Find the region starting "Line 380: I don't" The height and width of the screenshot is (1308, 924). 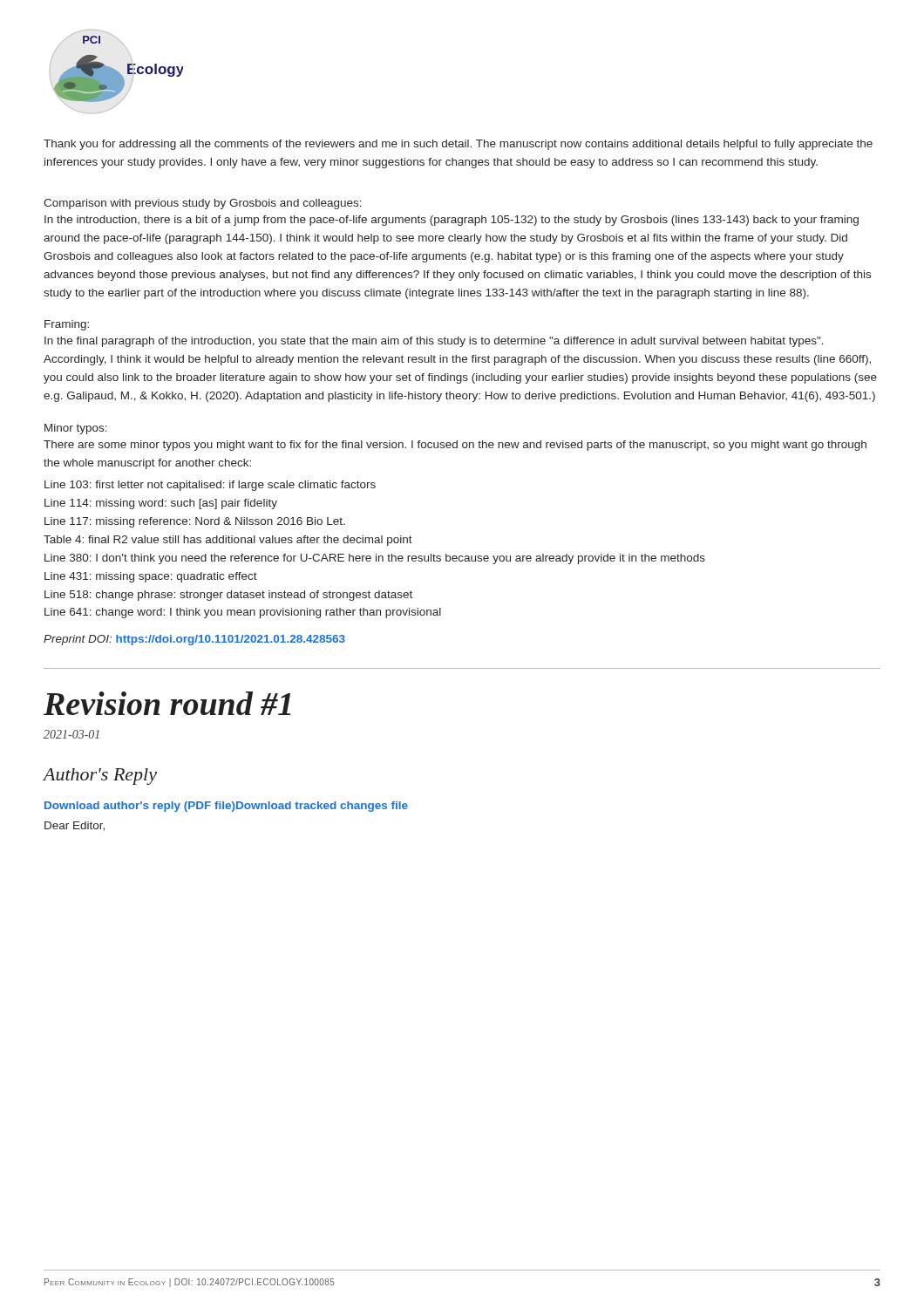click(374, 557)
